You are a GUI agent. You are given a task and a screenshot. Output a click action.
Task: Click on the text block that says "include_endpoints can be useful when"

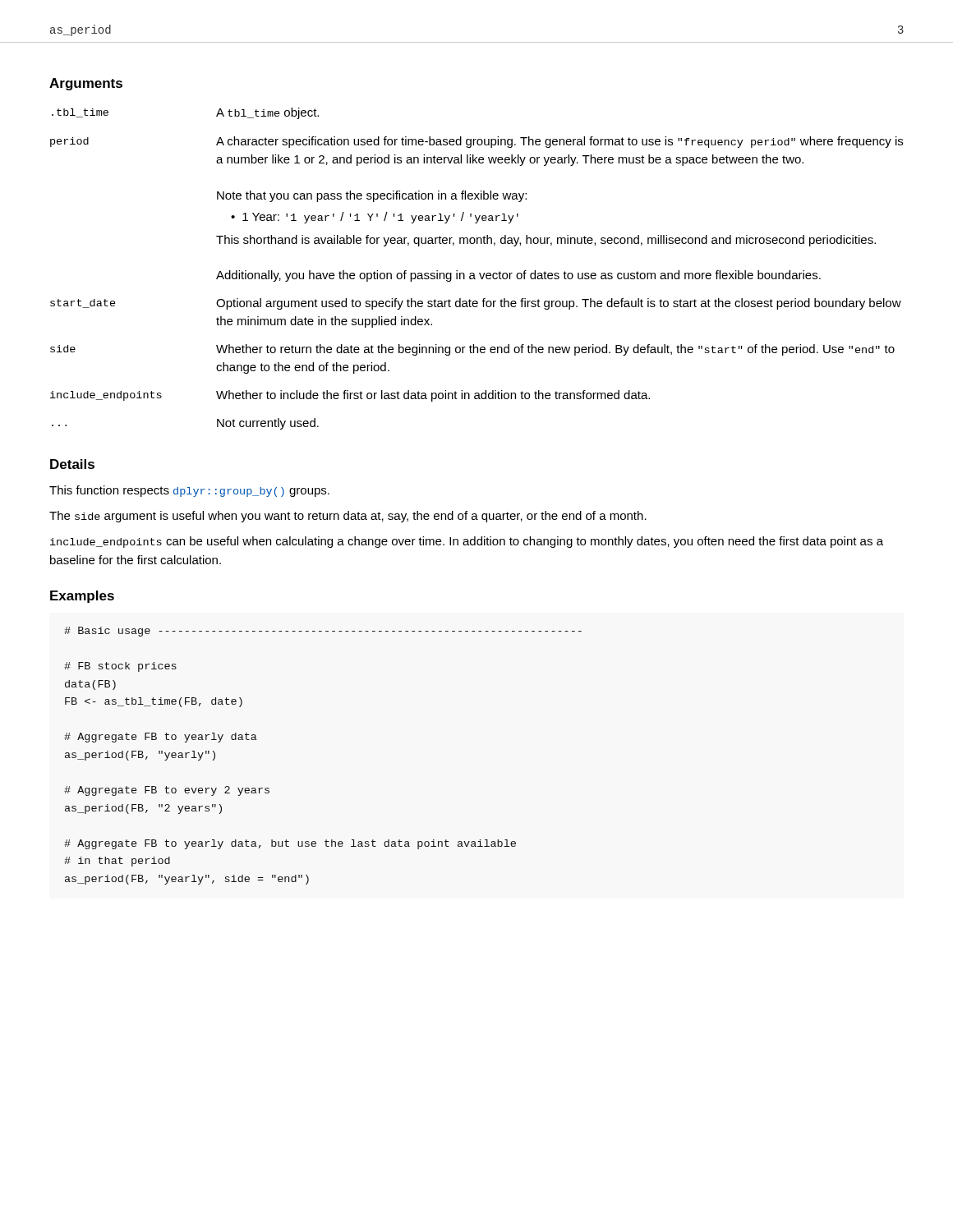(x=466, y=550)
